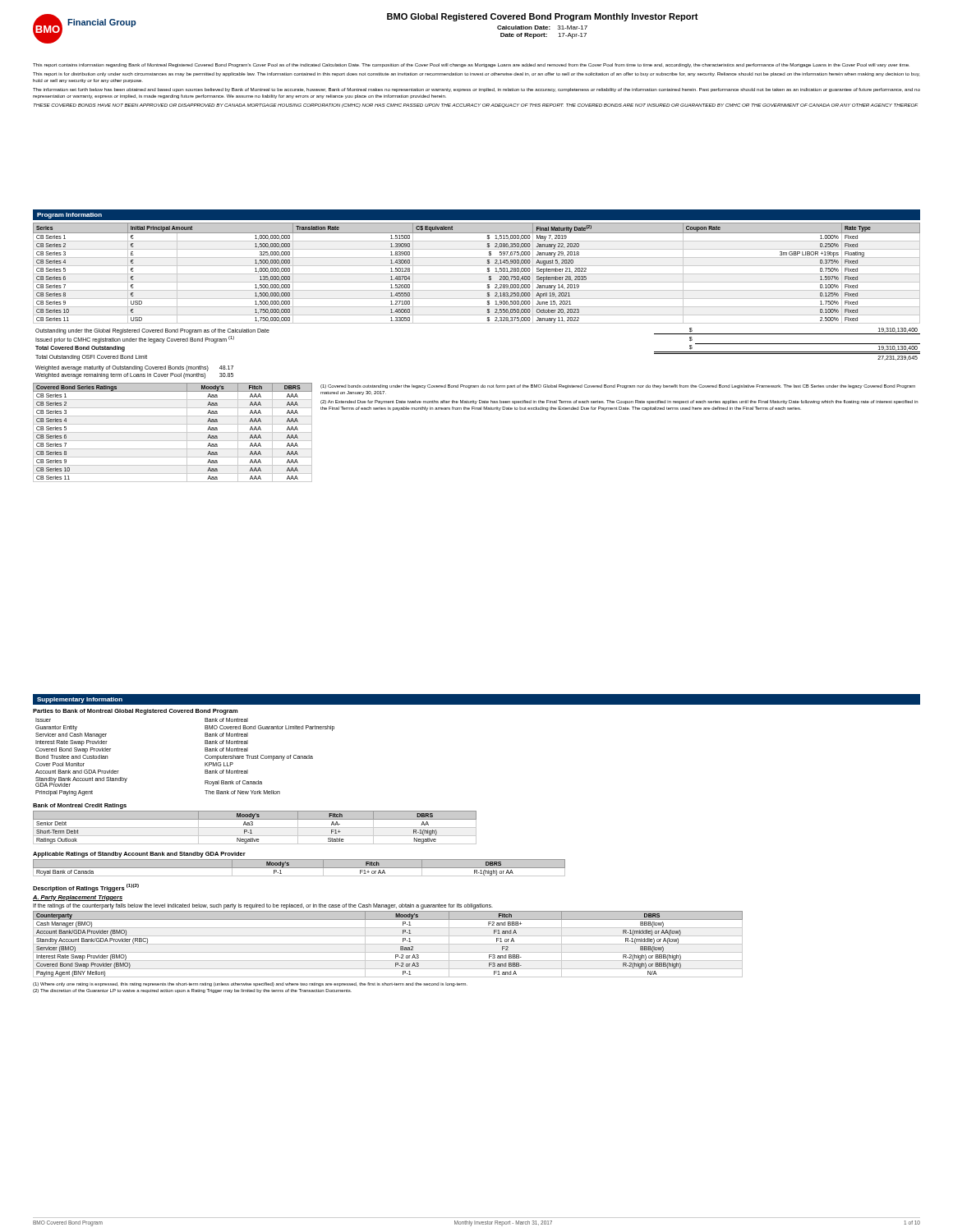
Task: Find the section header that says "Supplementary Information"
Action: 80,699
